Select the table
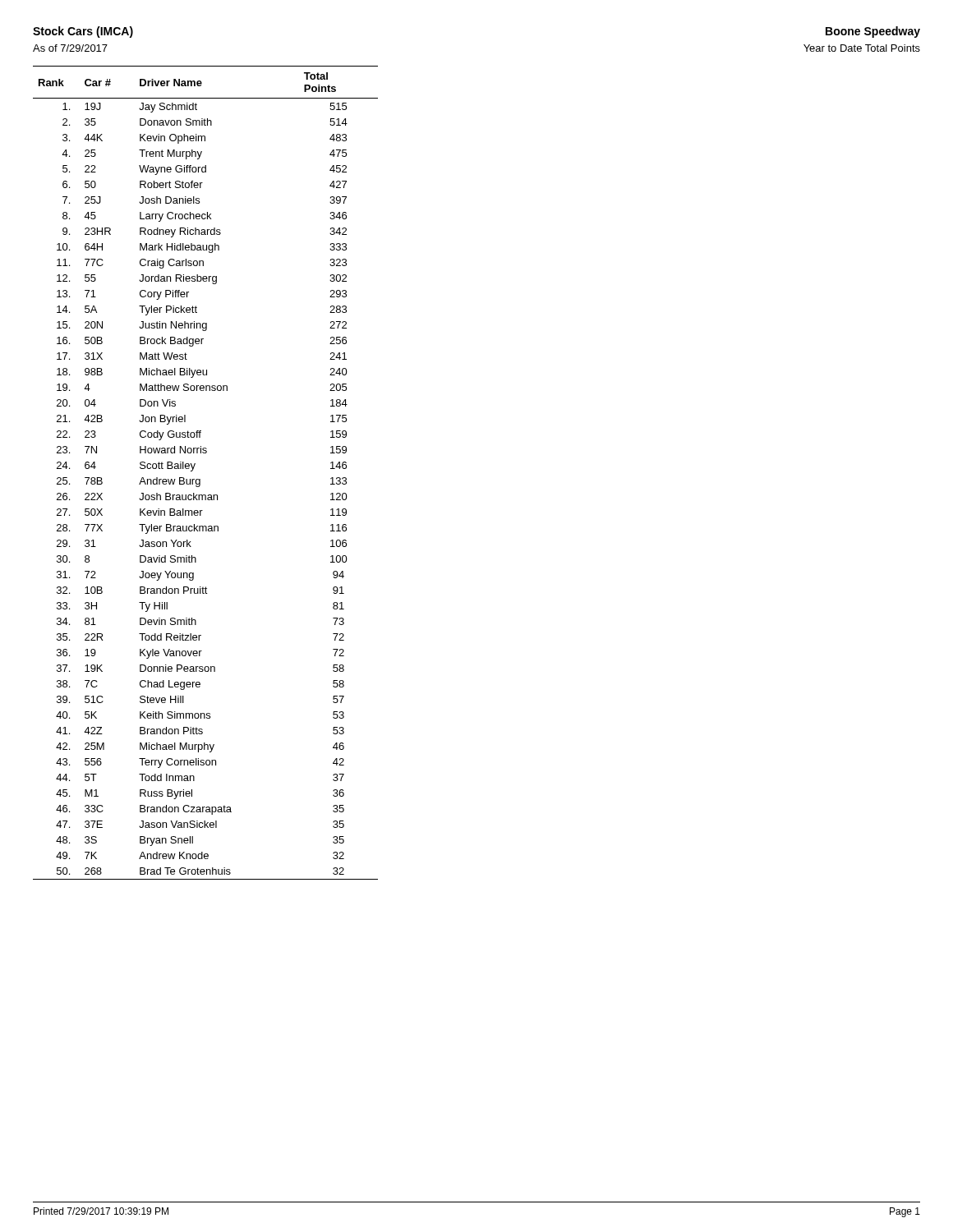The width and height of the screenshot is (953, 1232). [x=205, y=473]
